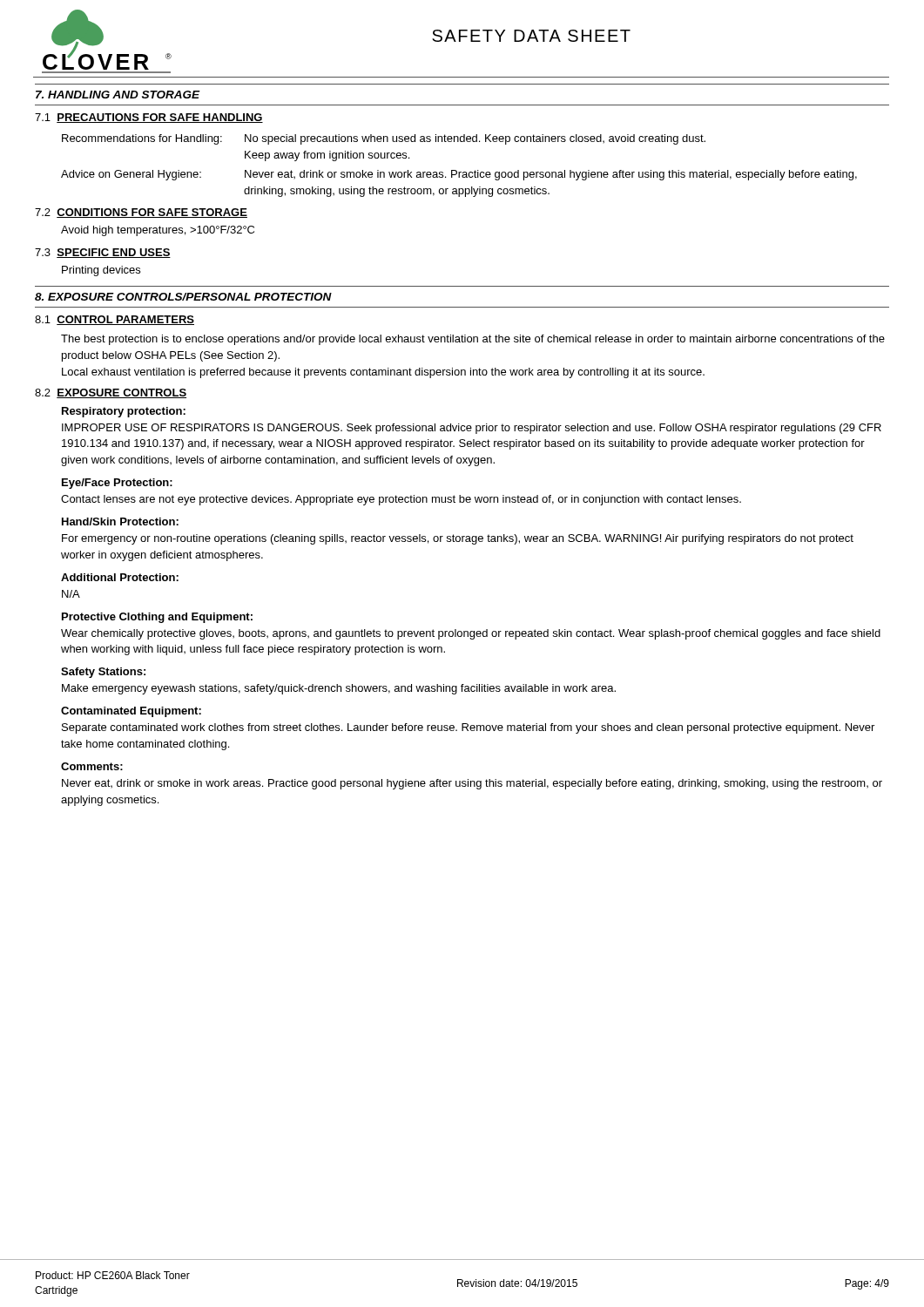Point to the passage starting "8.1 CONTROL PARAMETERS"
This screenshot has height=1307, width=924.
click(115, 319)
